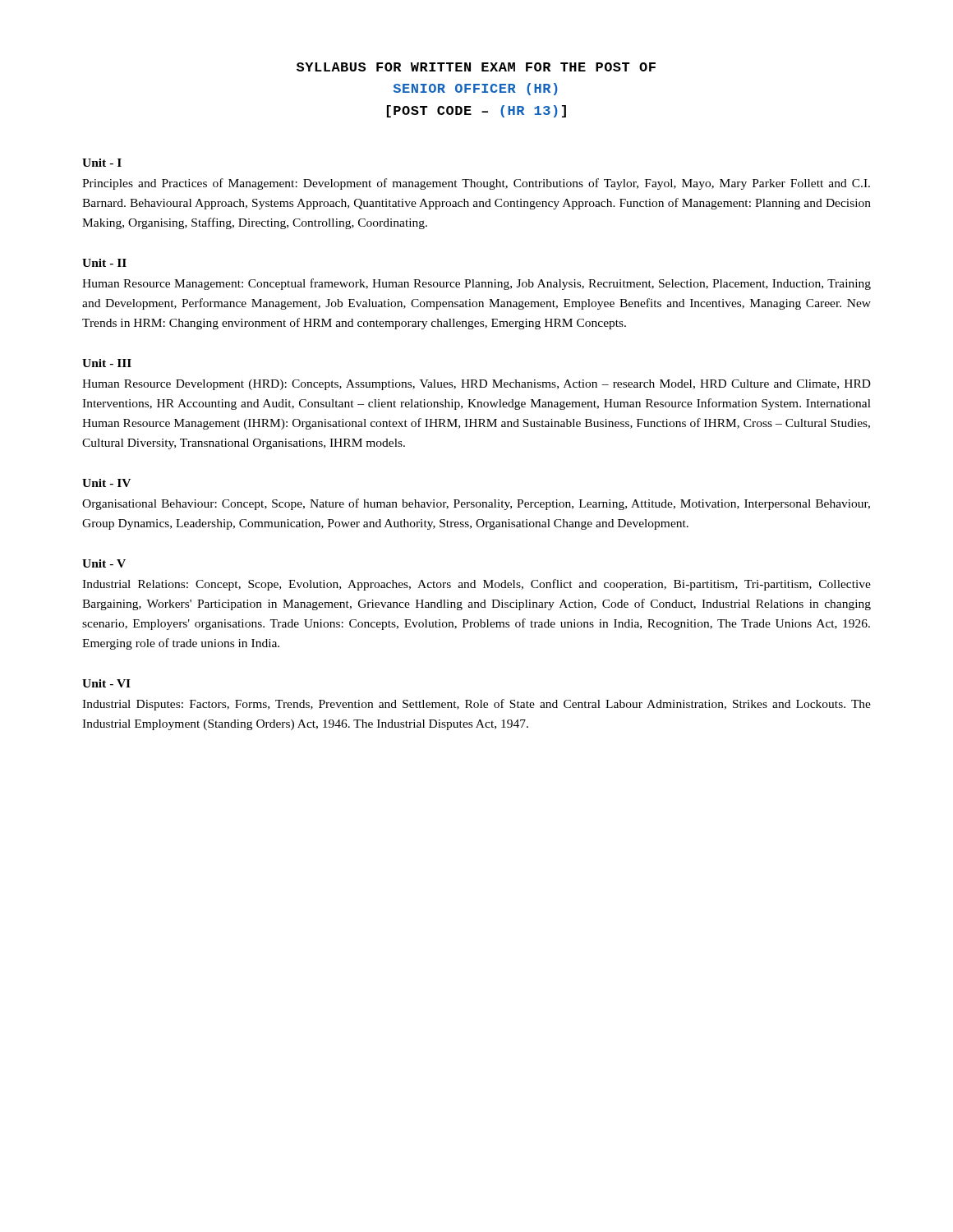Where is the passage that starts "Industrial Relations: Concept, Scope,"?
This screenshot has width=953, height=1232.
pos(476,613)
